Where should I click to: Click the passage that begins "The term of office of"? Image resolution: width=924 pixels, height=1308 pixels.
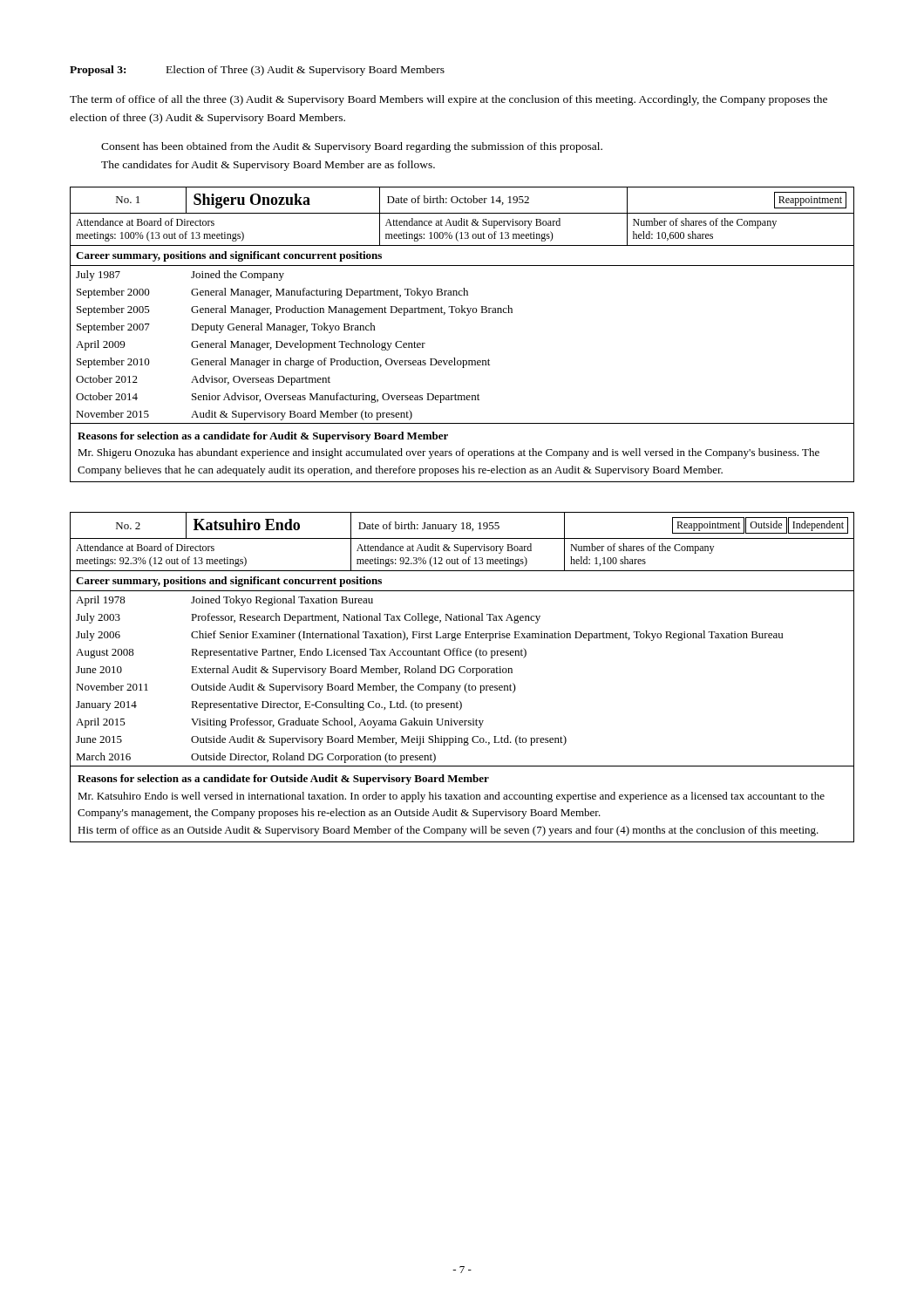coord(449,108)
